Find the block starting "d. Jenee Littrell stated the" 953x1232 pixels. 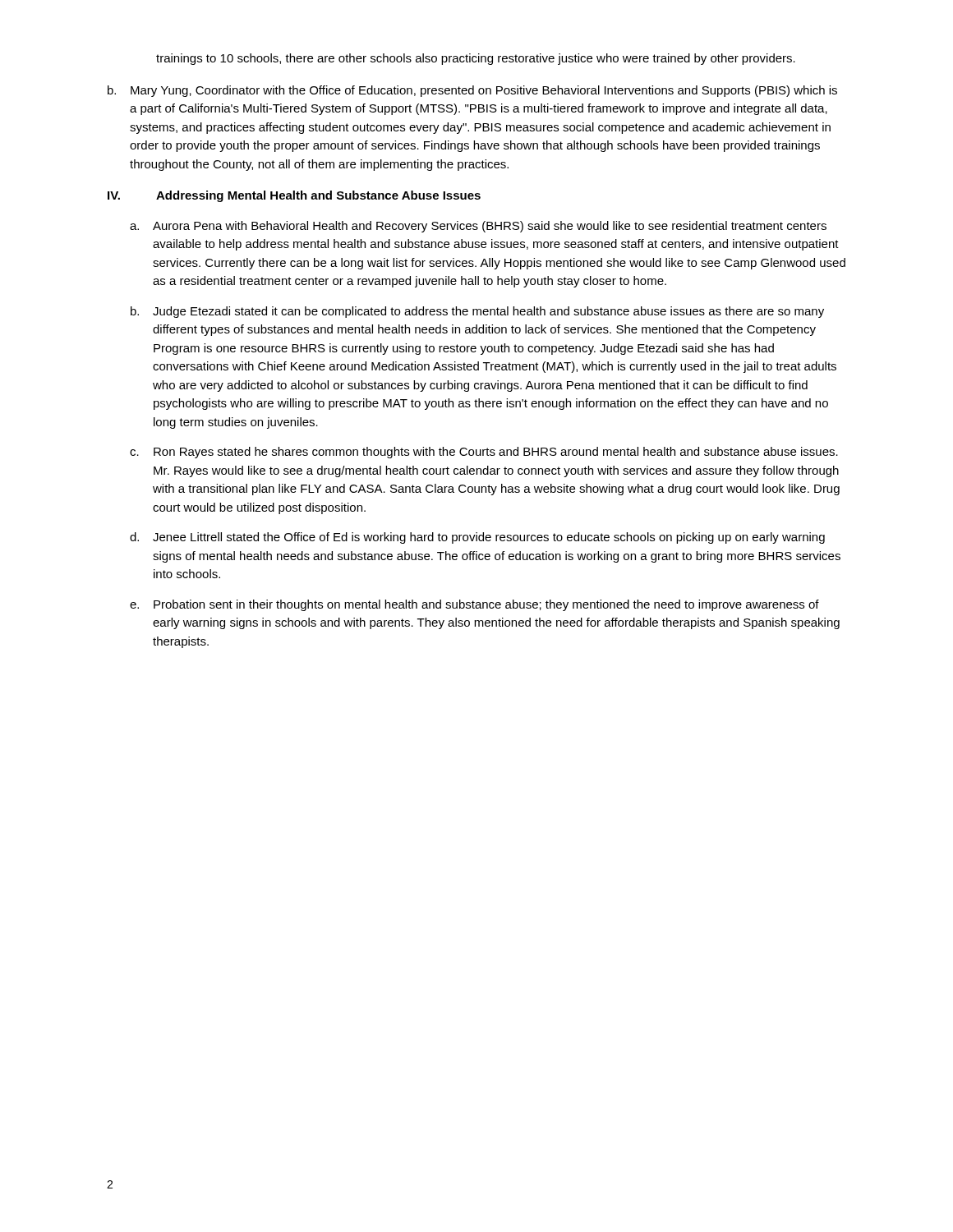(488, 556)
